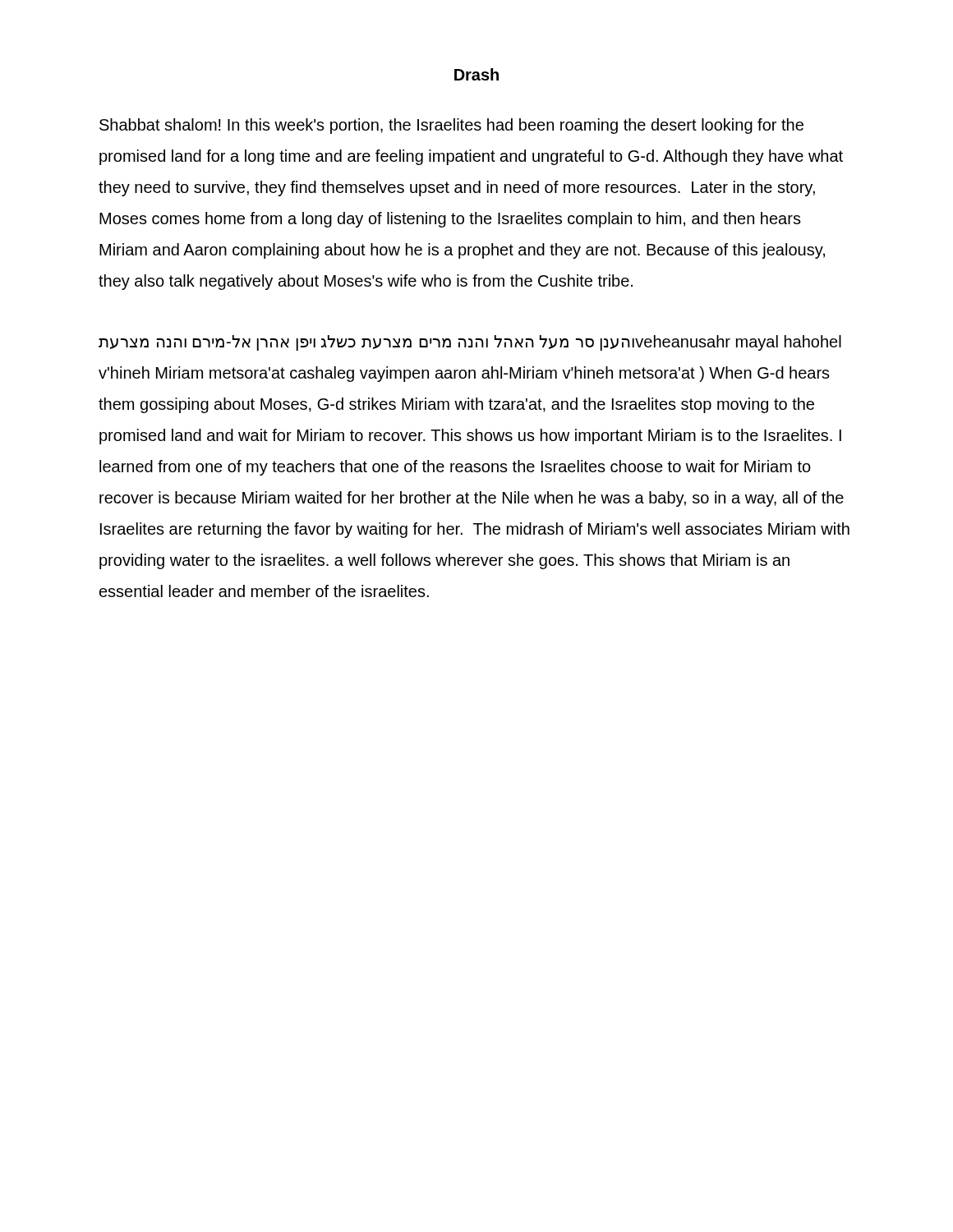
Task: Navigate to the passage starting "Shabbat shalom! In this week's portion, the Israelites"
Action: (471, 203)
